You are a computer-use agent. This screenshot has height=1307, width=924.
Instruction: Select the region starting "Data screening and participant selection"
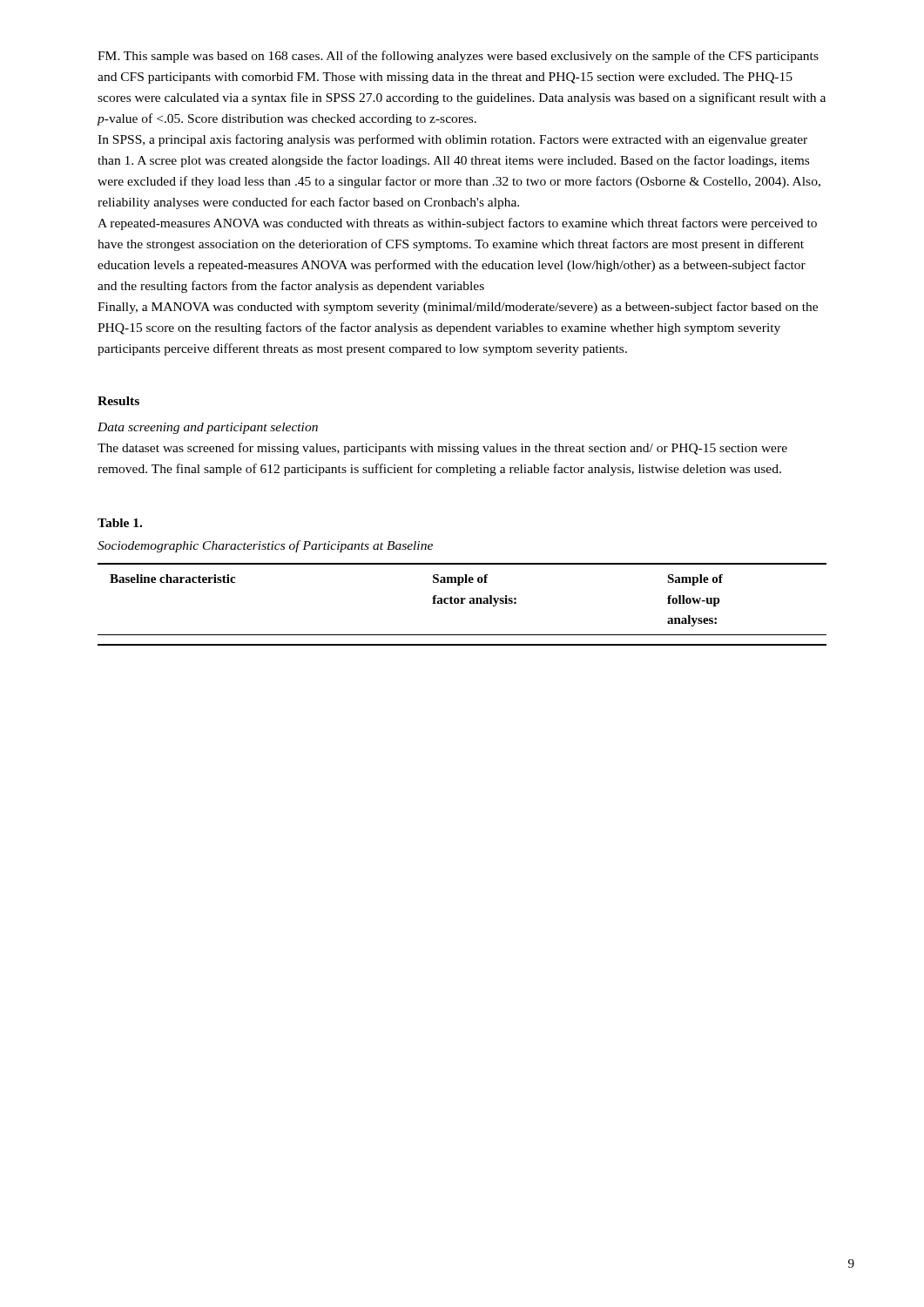[x=208, y=428]
